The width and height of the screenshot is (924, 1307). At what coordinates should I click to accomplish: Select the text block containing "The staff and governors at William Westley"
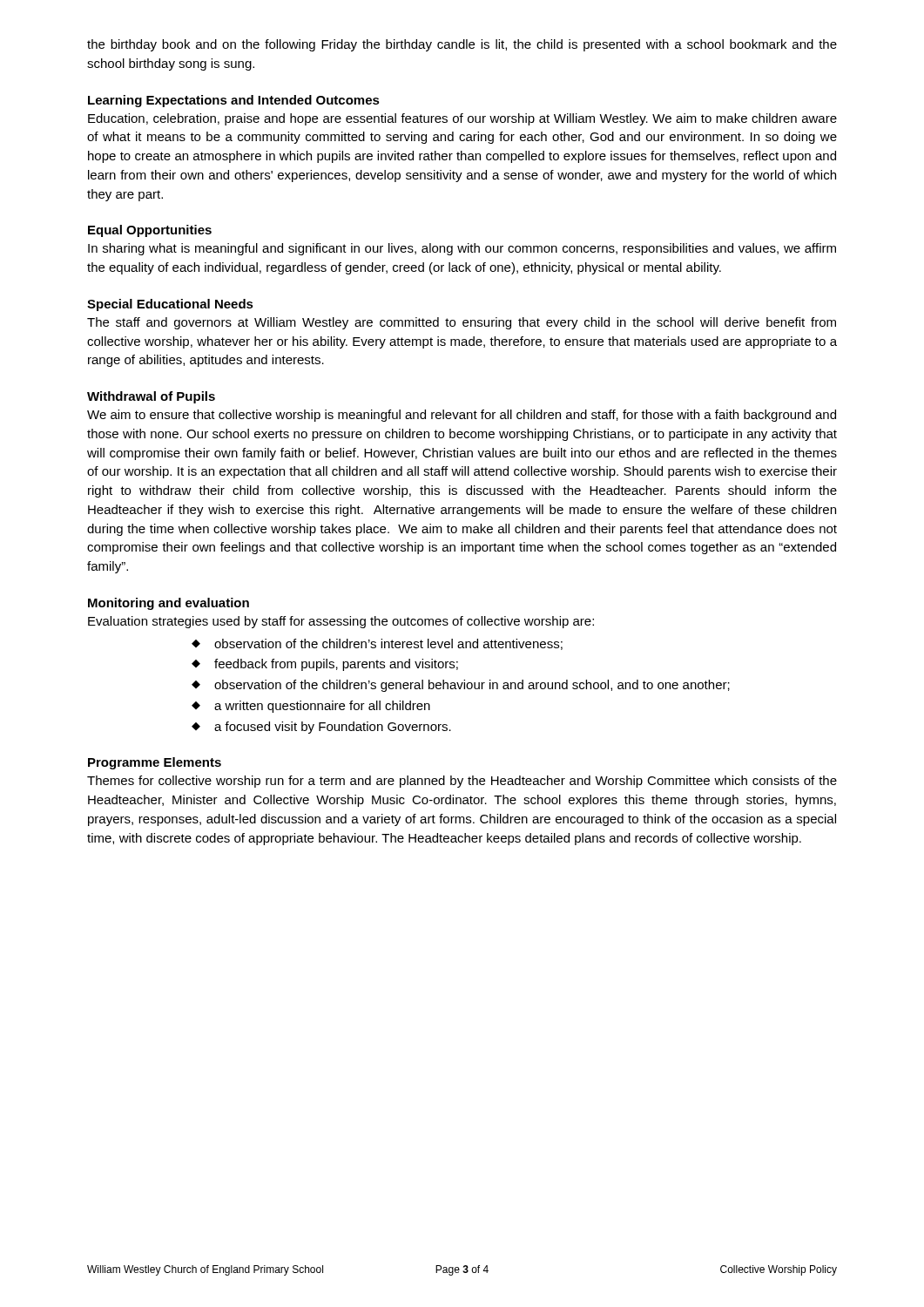pos(462,341)
